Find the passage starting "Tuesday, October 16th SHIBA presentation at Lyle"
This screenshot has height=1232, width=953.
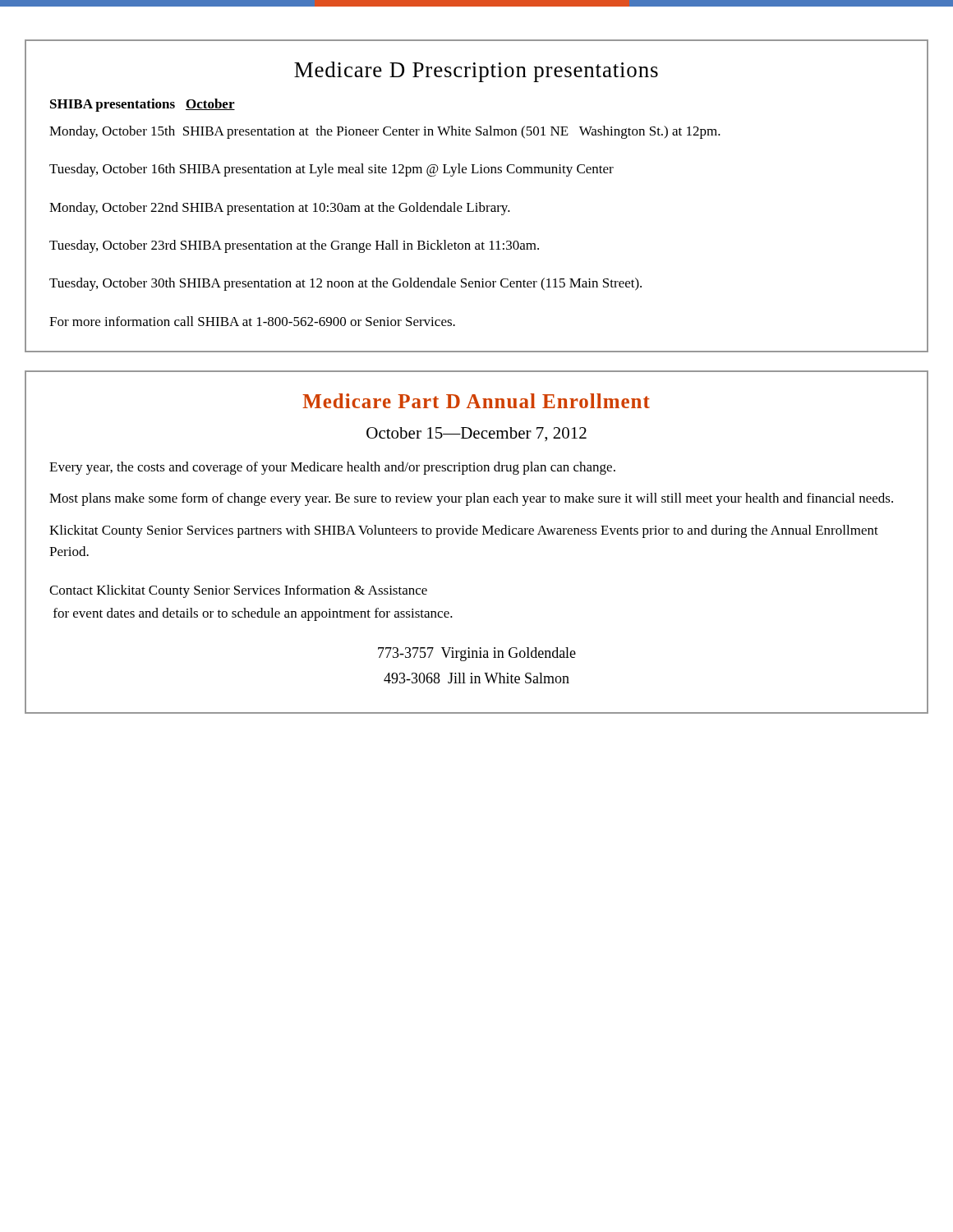[331, 169]
